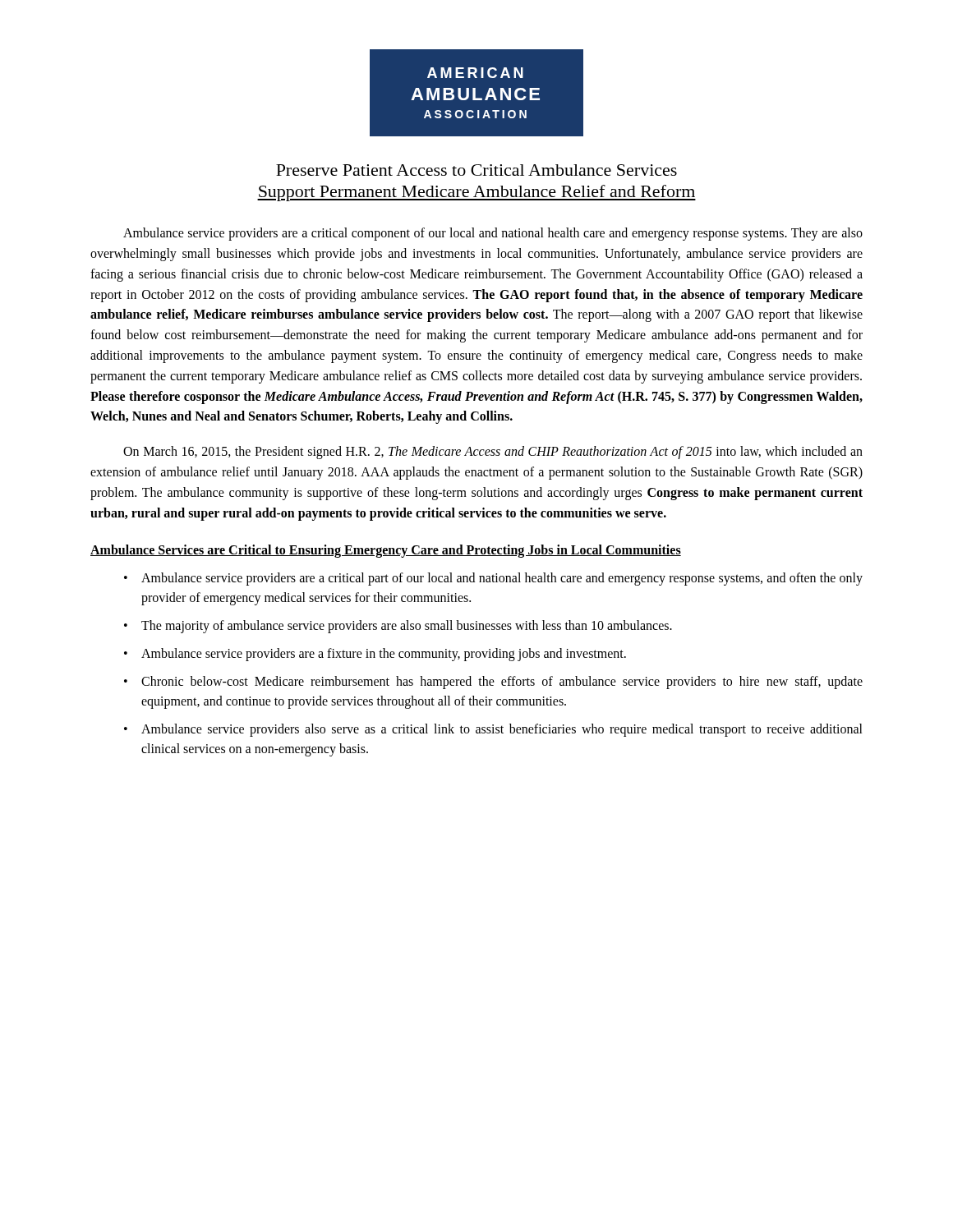Screen dimensions: 1232x953
Task: Navigate to the region starting "Ambulance Services are Critical to Ensuring Emergency"
Action: pos(386,550)
